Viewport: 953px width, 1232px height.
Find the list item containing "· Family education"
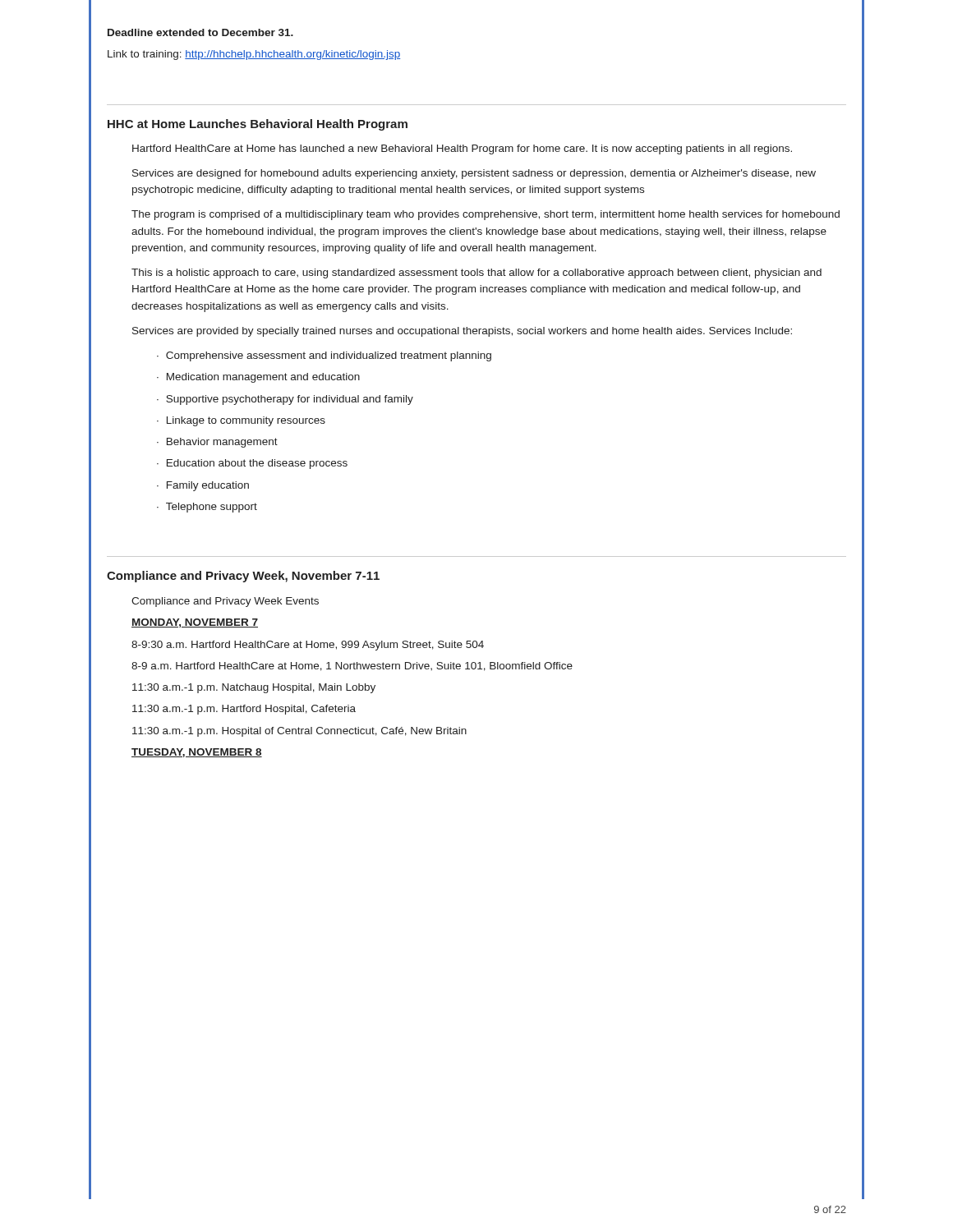(203, 485)
